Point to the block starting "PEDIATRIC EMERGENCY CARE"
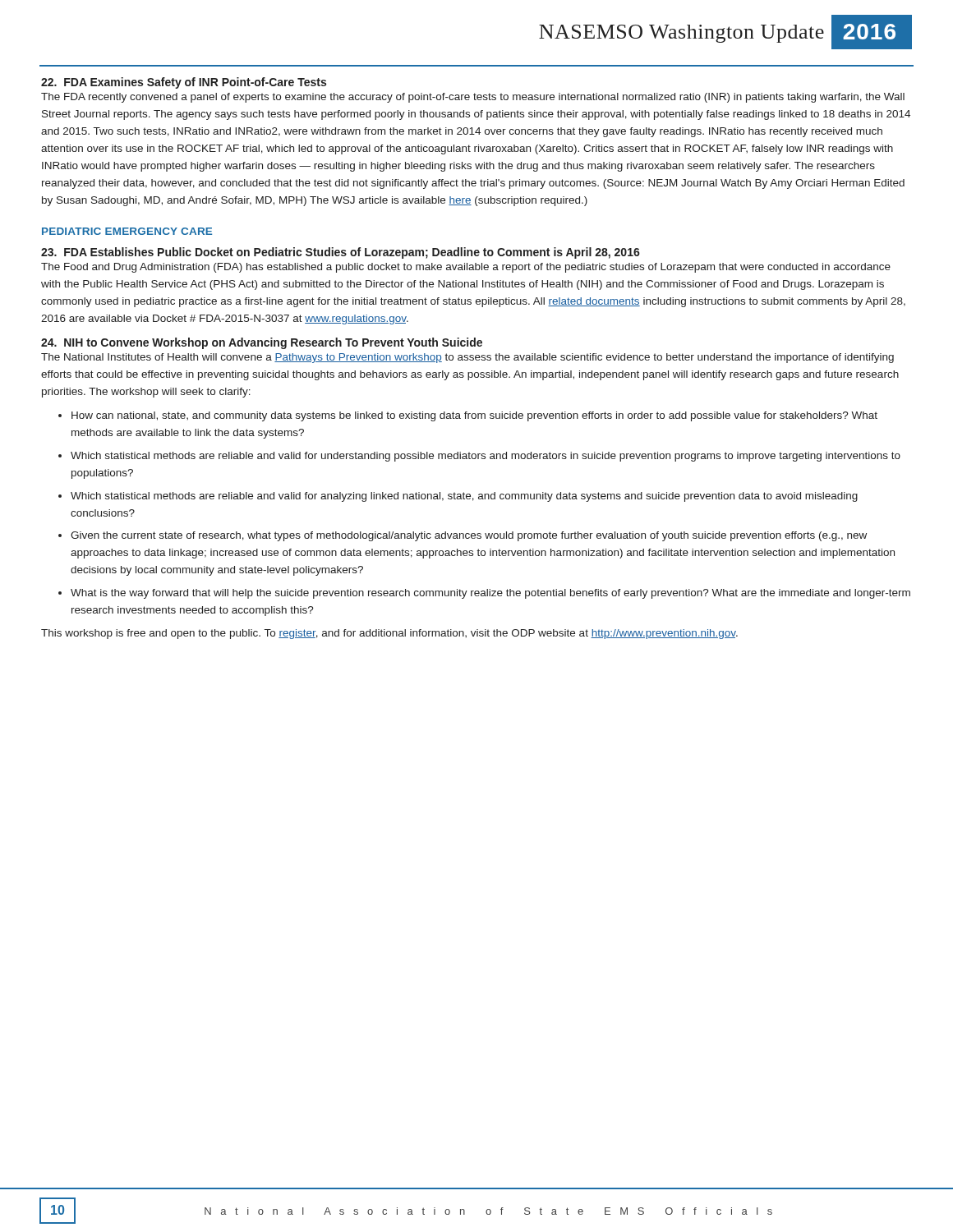Viewport: 953px width, 1232px height. 127,232
